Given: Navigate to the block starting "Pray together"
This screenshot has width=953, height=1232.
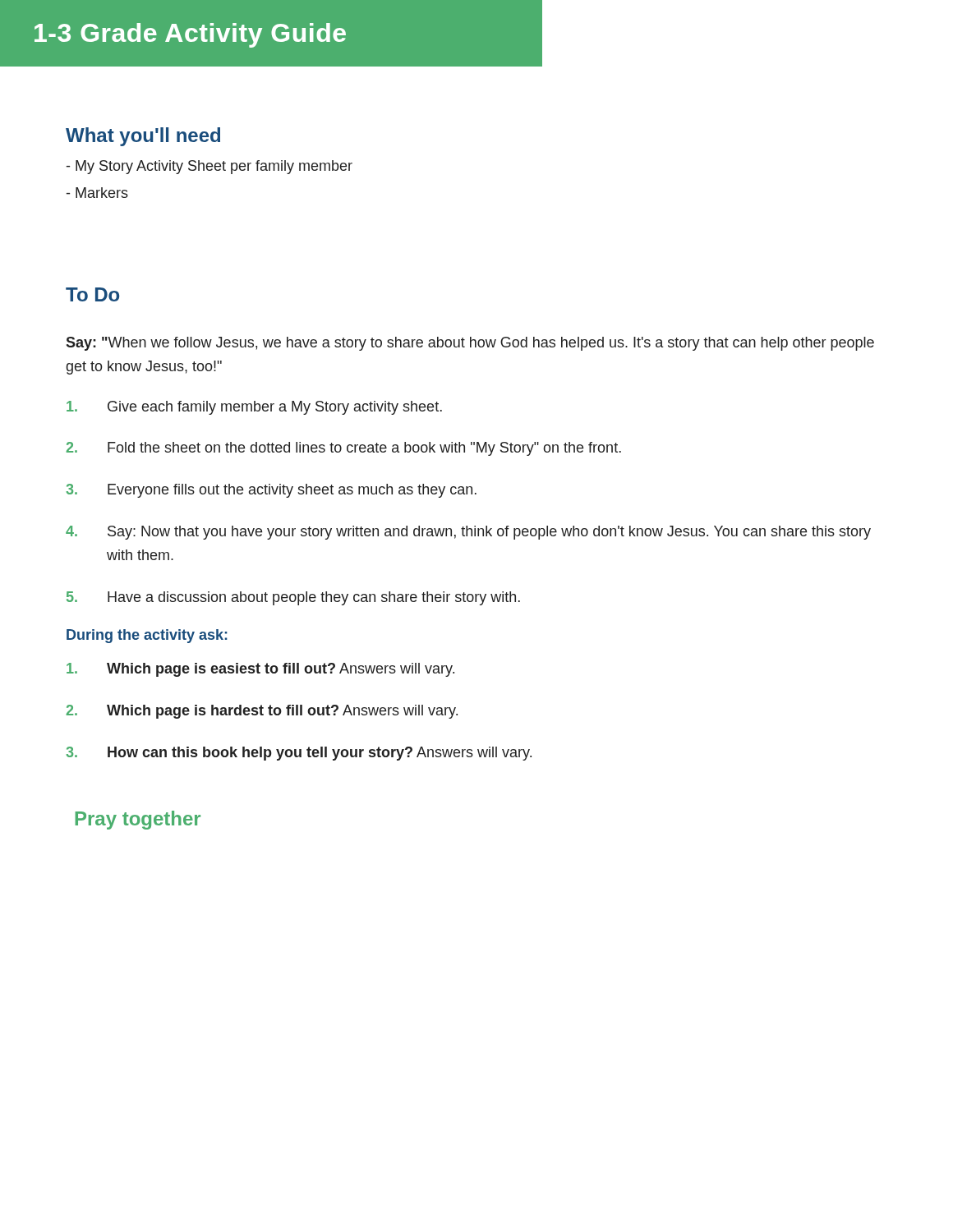Looking at the screenshot, I should click(133, 819).
